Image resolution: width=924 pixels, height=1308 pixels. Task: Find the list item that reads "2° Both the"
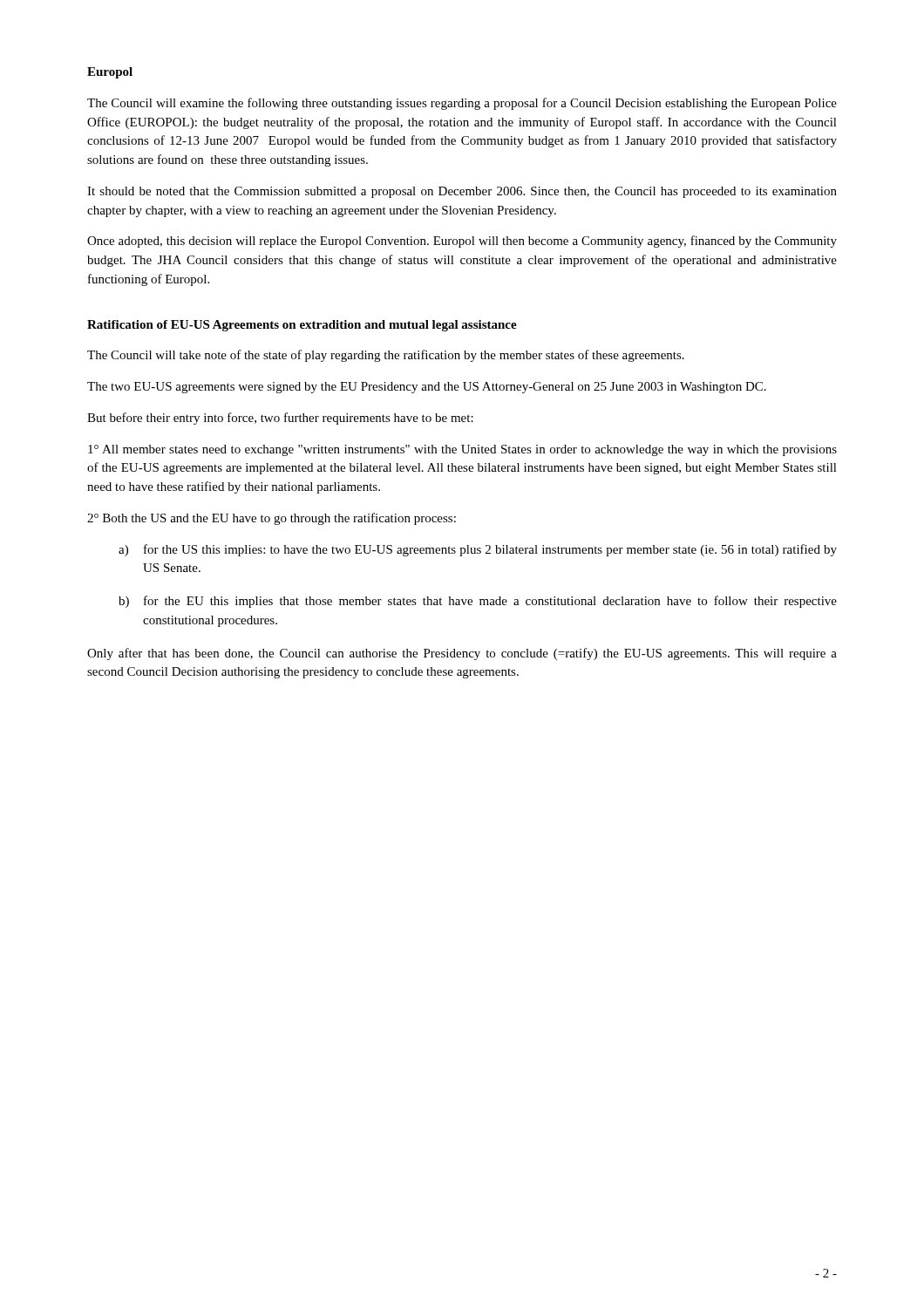(x=272, y=518)
